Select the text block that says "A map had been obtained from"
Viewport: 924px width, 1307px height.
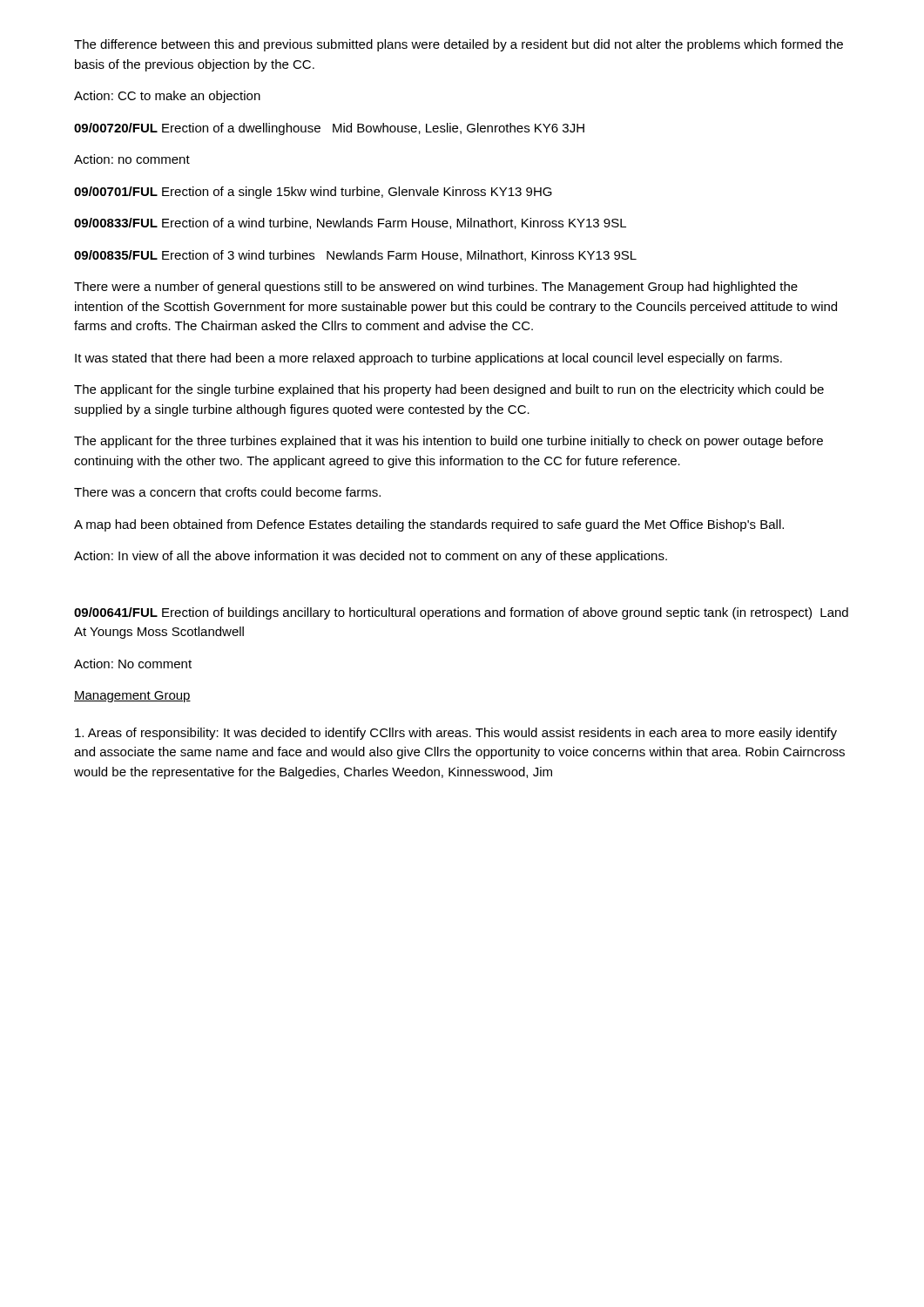click(x=430, y=524)
